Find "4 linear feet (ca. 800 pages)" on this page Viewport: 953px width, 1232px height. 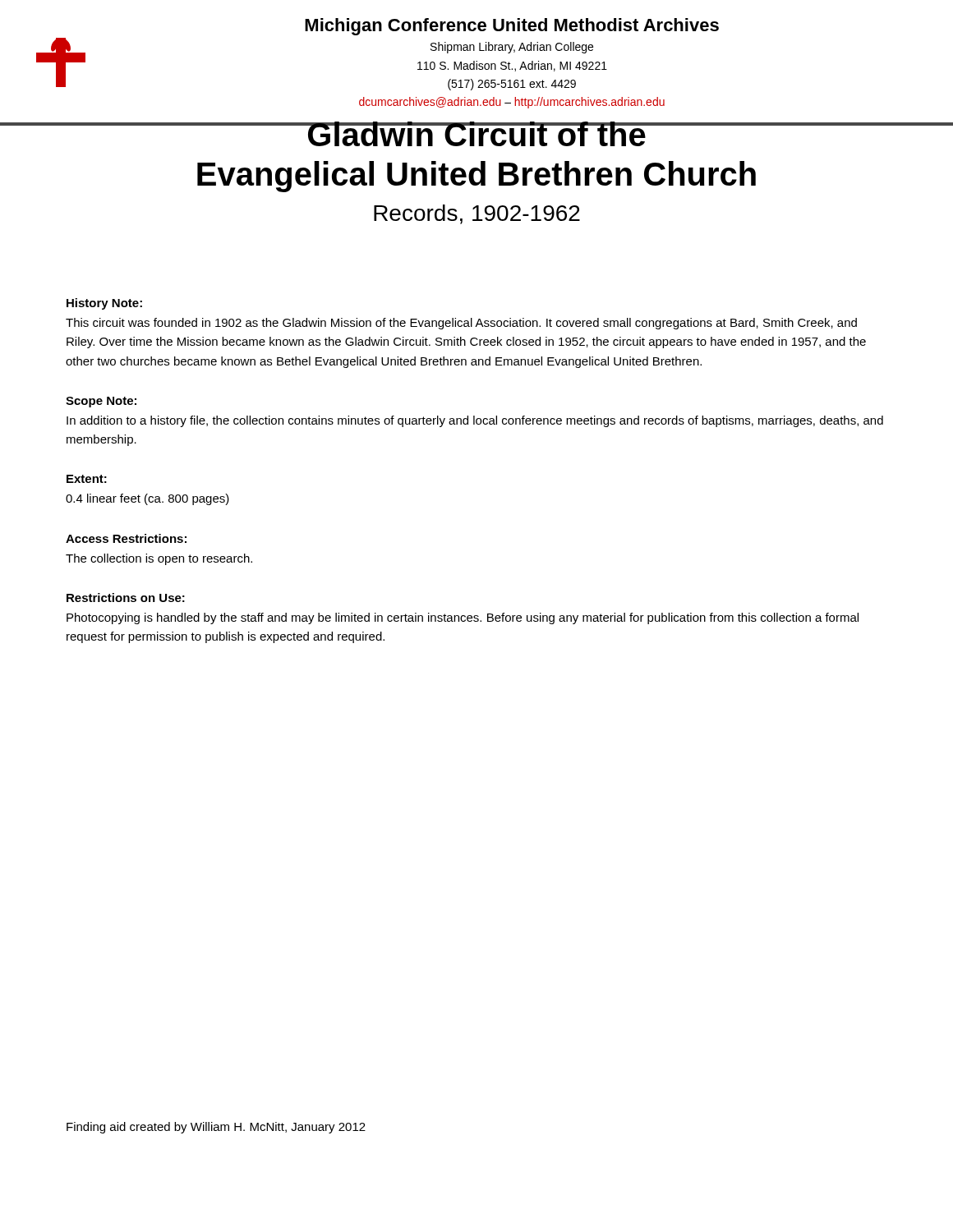coord(147,499)
